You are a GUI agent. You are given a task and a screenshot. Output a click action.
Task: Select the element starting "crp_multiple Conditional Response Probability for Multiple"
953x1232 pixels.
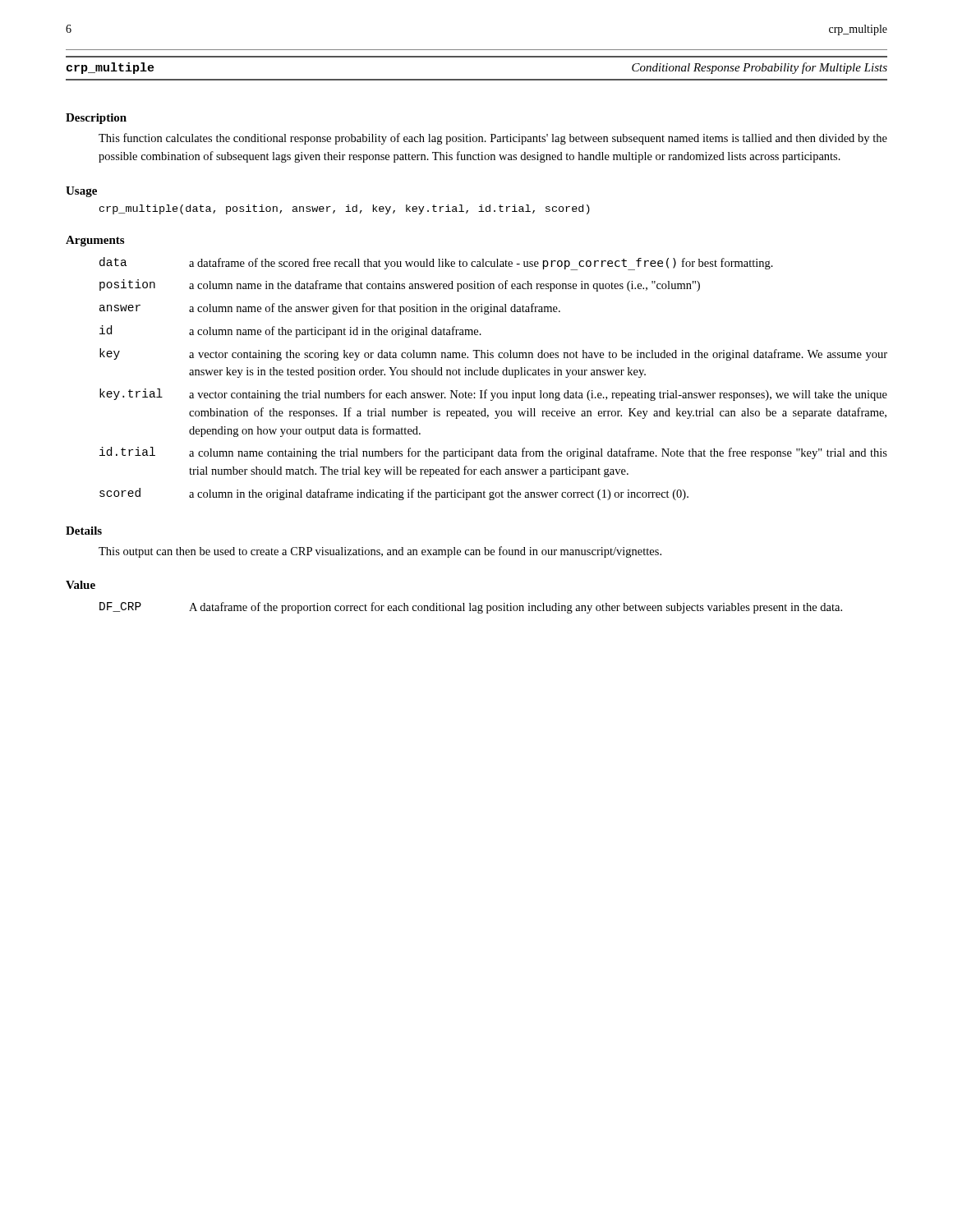(x=476, y=68)
